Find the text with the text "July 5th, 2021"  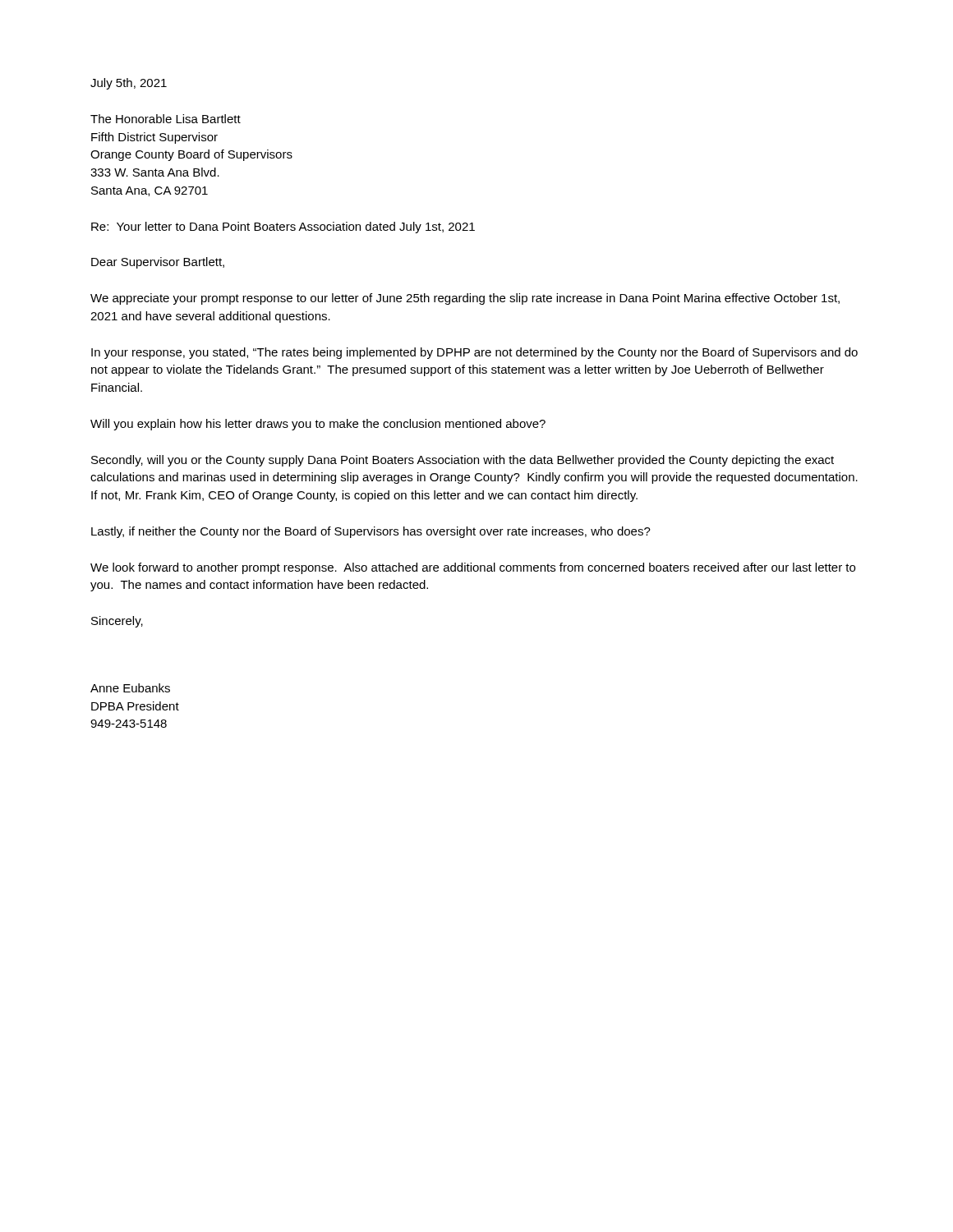pos(129,83)
